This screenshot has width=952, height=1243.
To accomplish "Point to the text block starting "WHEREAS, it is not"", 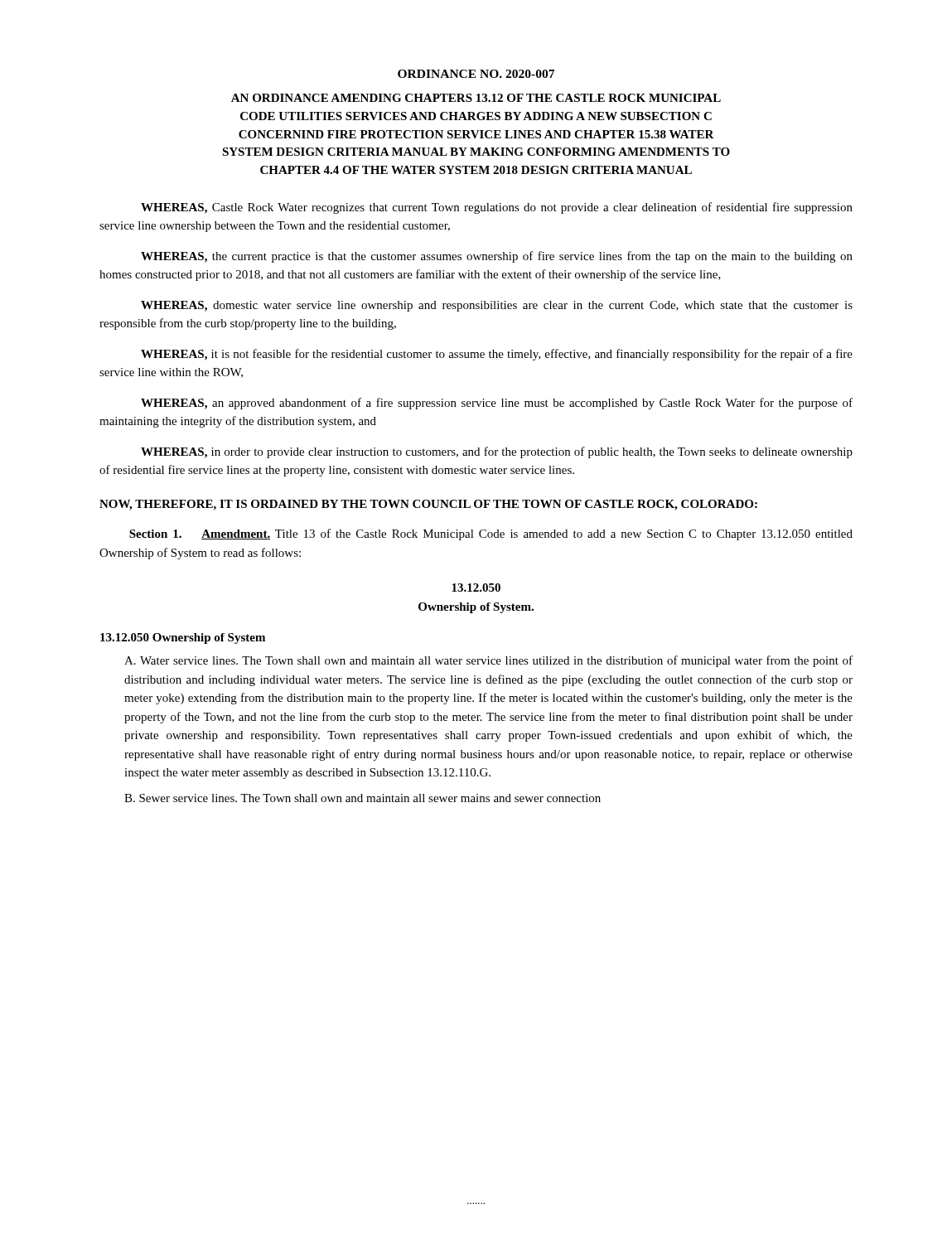I will 476,363.
